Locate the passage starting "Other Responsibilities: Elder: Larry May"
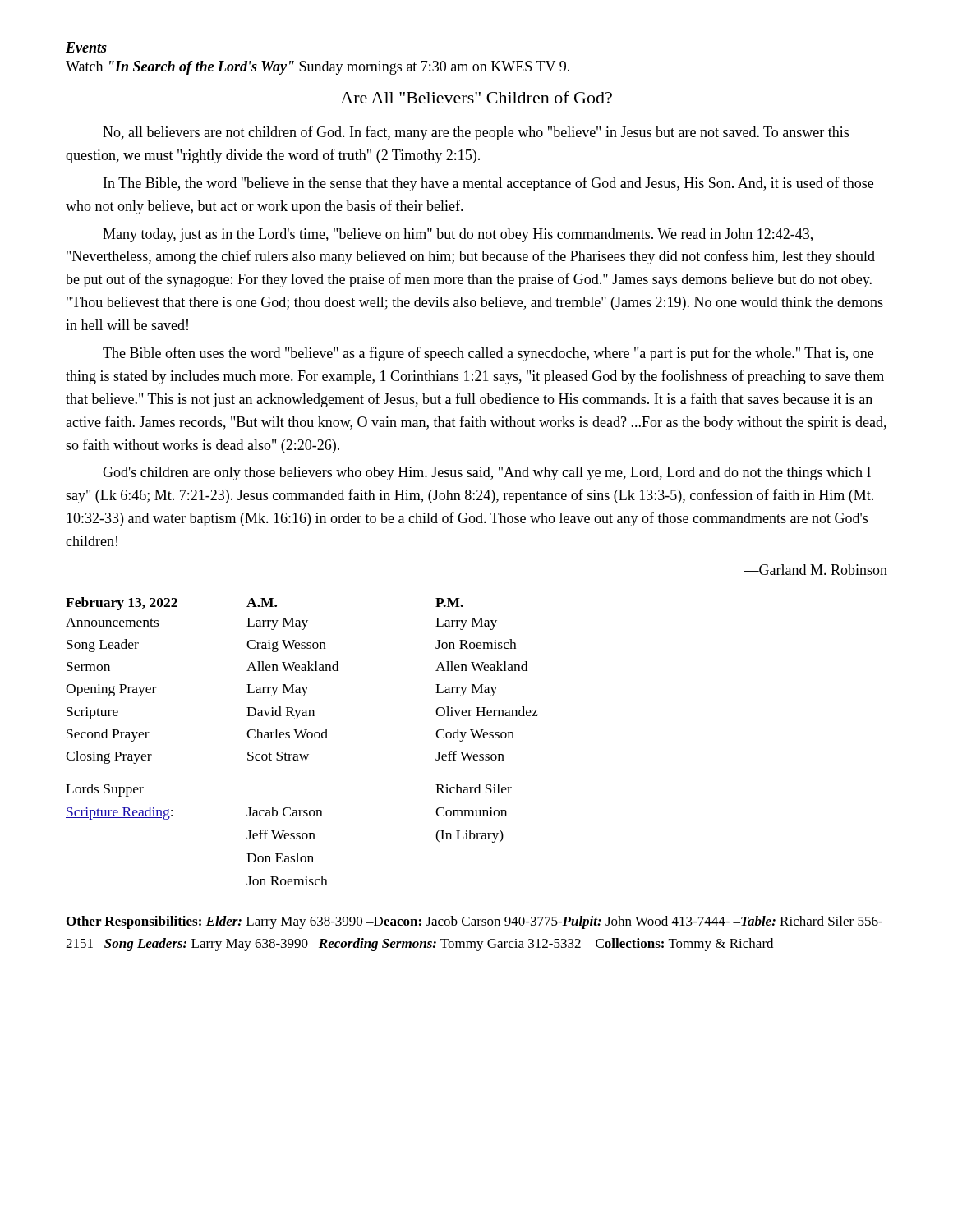 point(474,932)
